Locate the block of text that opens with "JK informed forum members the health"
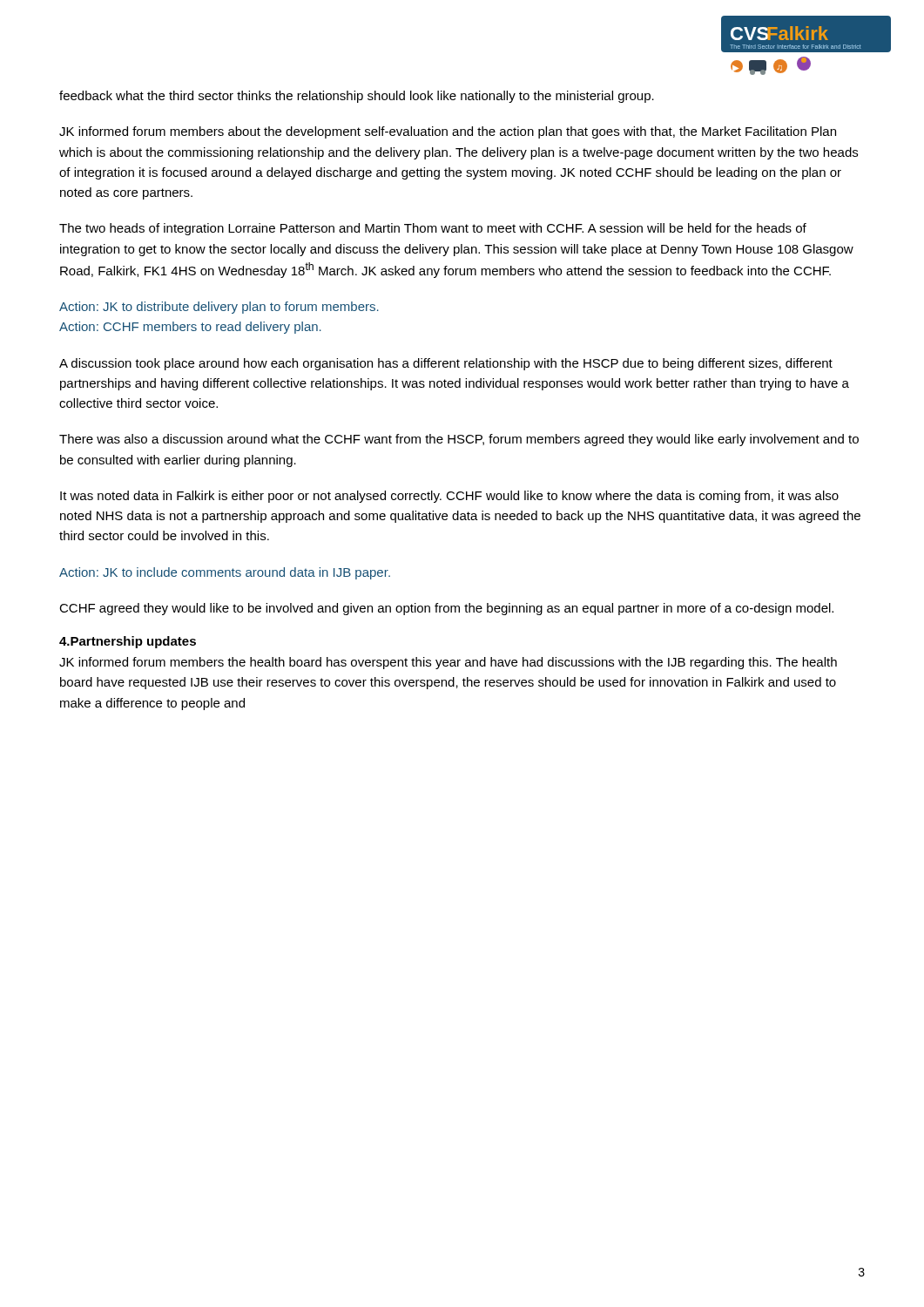 click(448, 682)
